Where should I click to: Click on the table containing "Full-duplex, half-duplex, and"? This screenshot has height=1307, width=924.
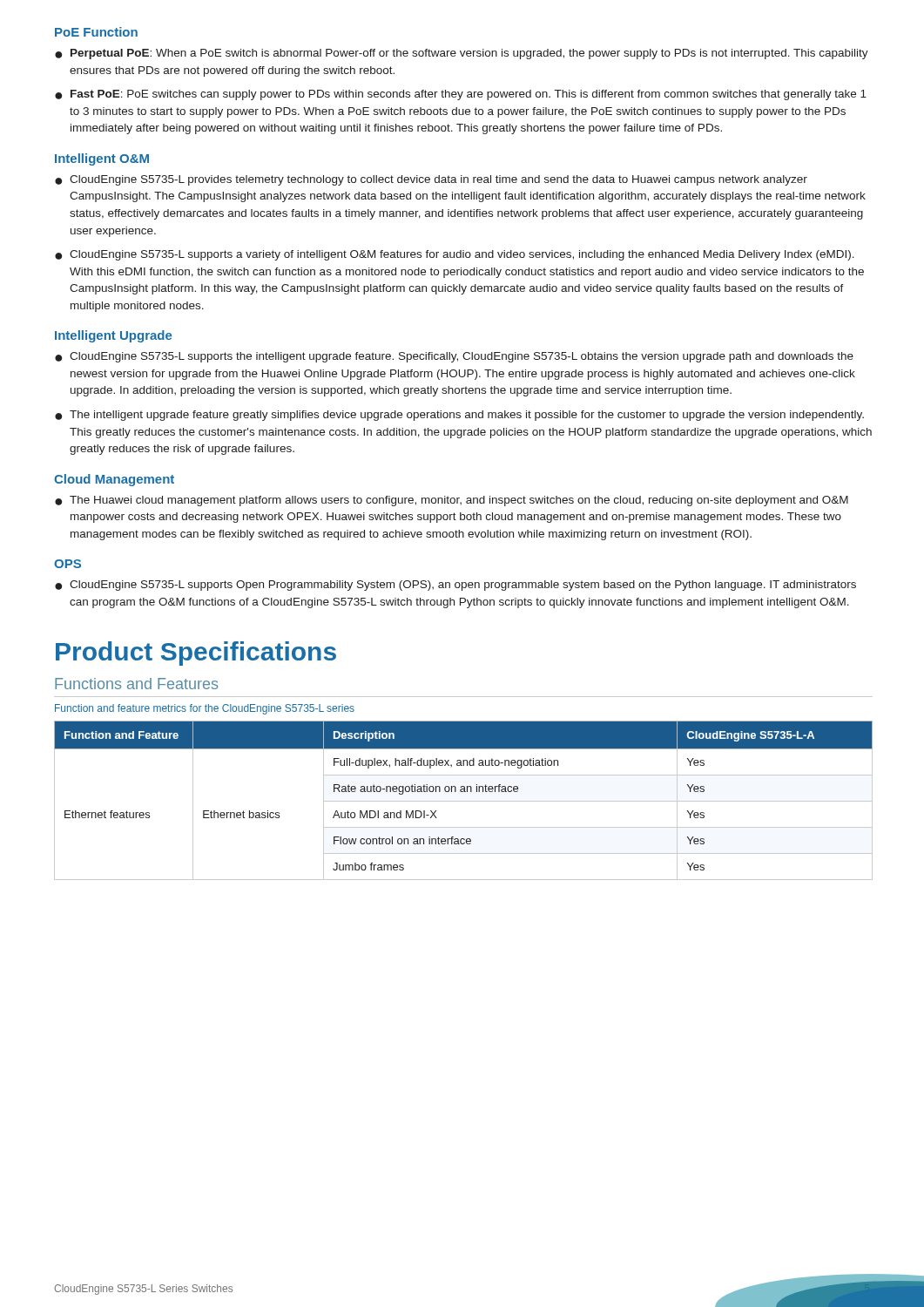coord(463,800)
